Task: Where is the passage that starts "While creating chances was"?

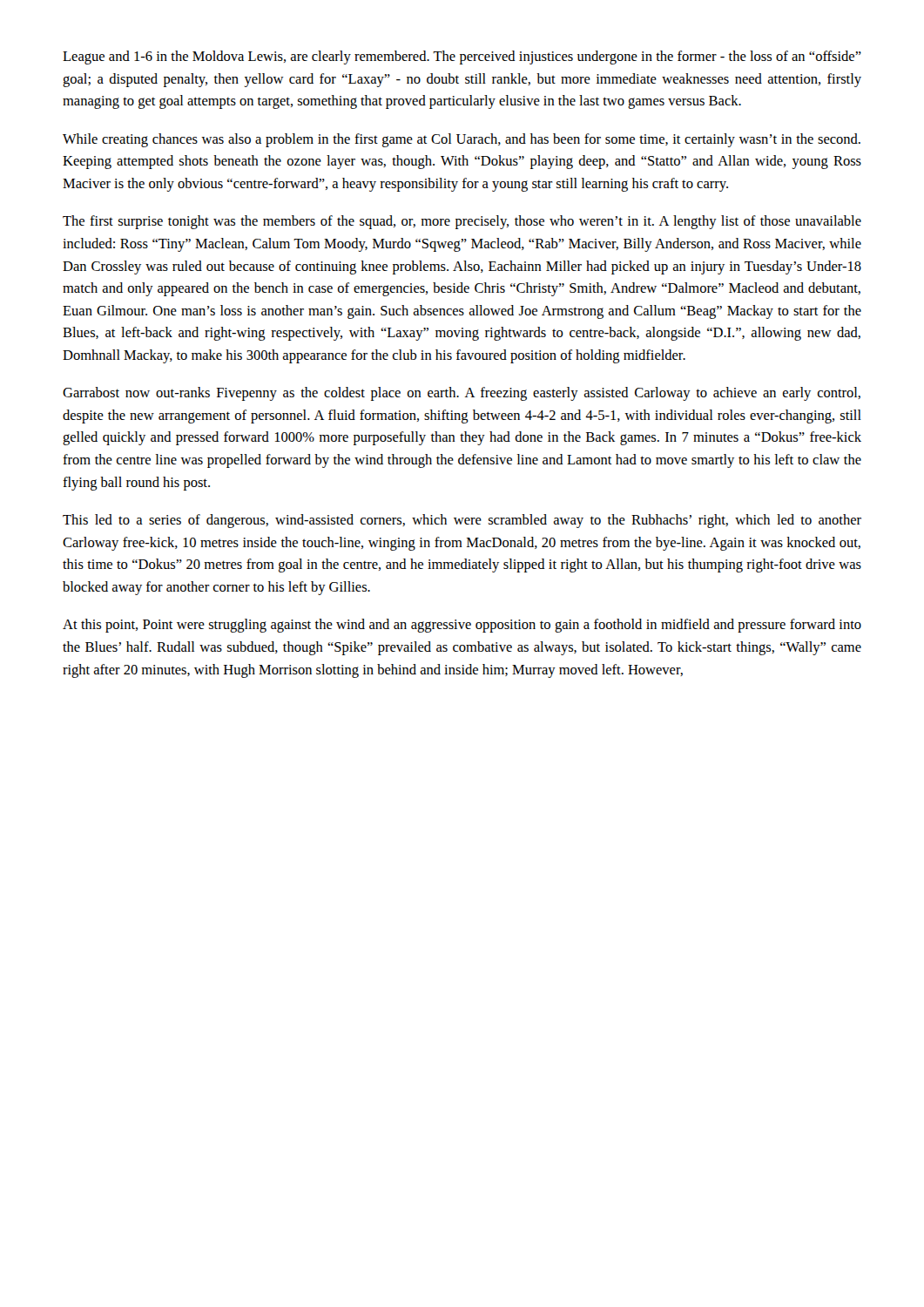Action: click(462, 161)
